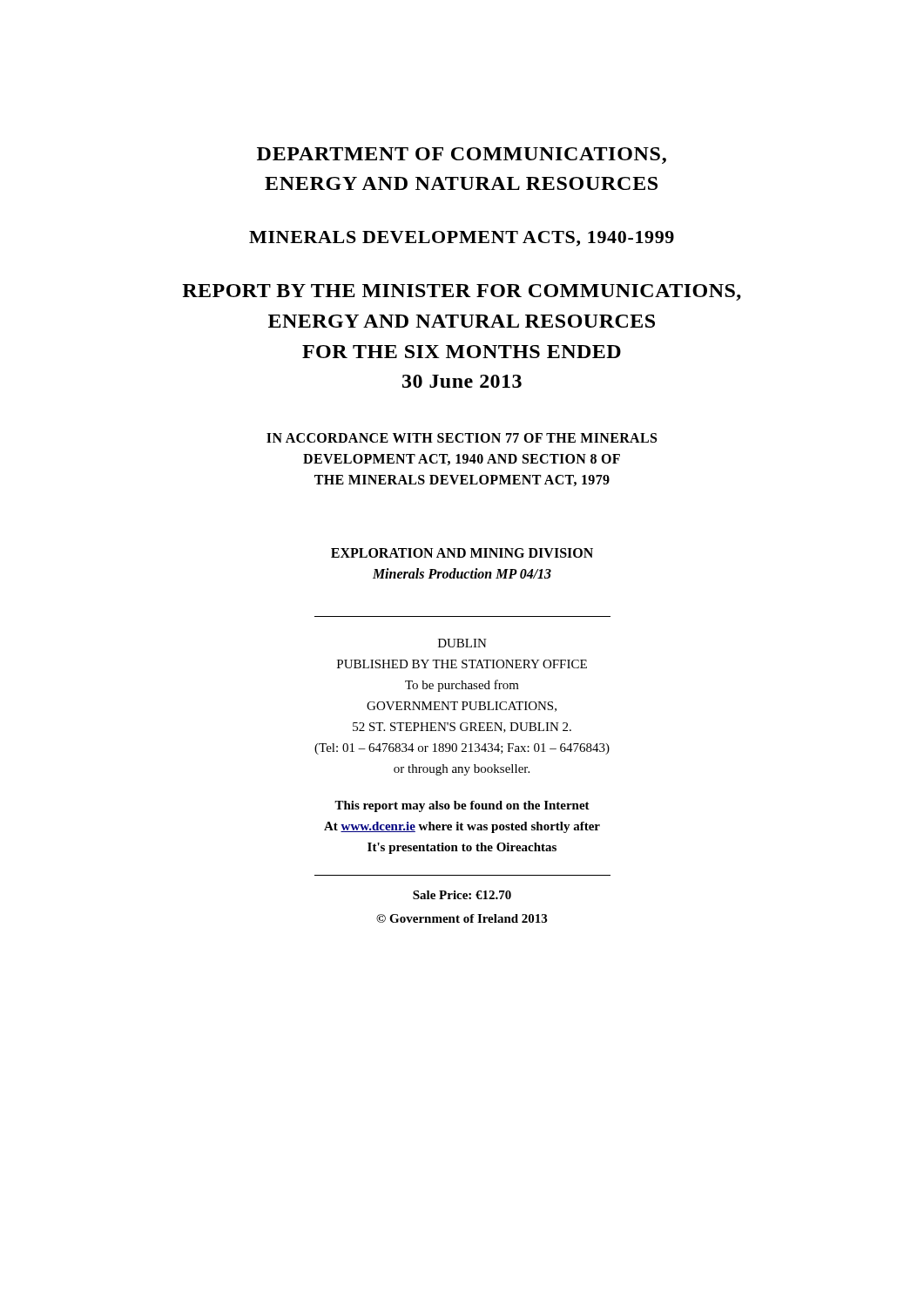This screenshot has height=1307, width=924.
Task: Click on the region starting "DEPARTMENT OF COMMUNICATIONS,ENERGY AND NATURAL RESOURCES"
Action: (462, 169)
